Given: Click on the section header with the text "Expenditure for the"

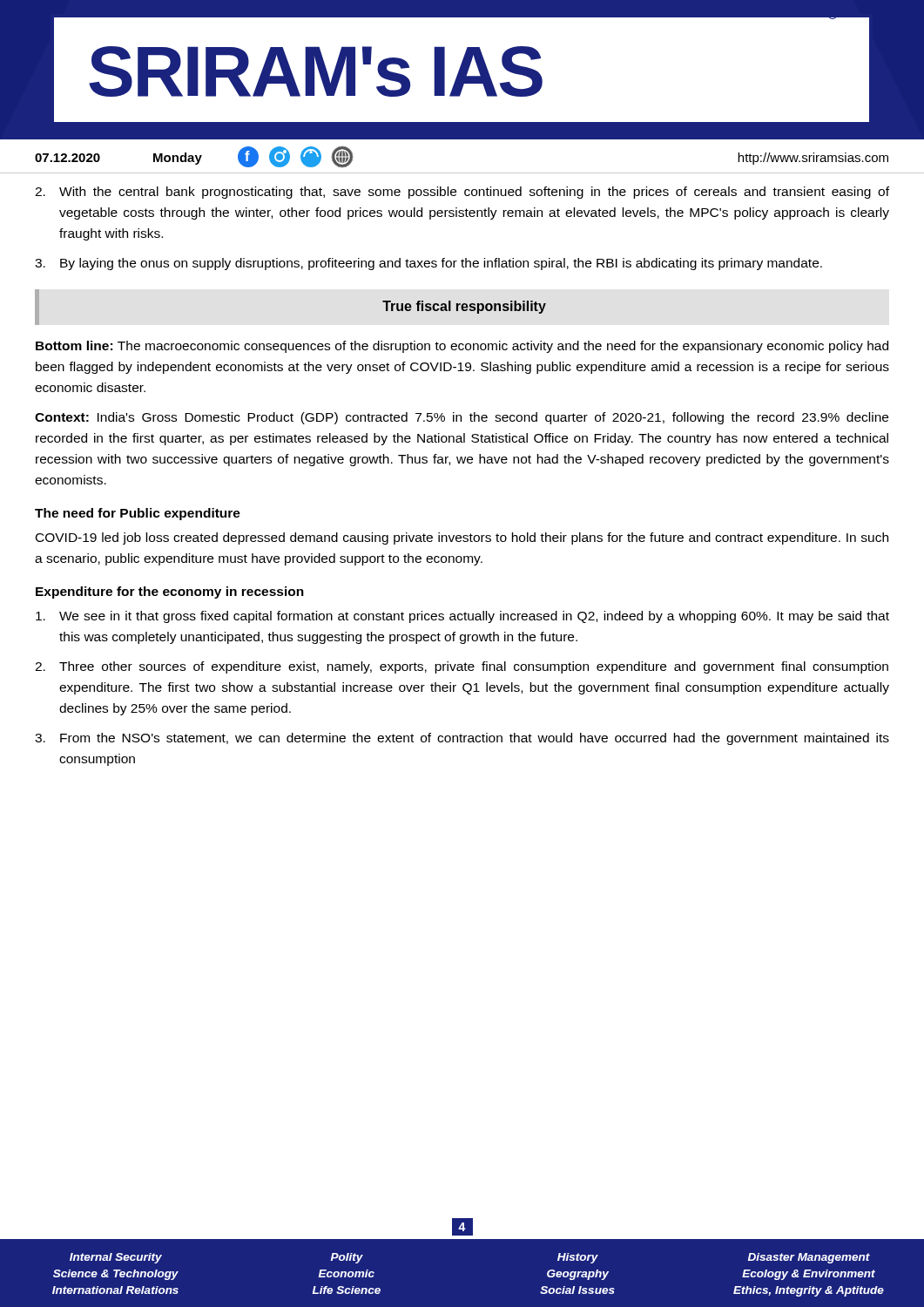Looking at the screenshot, I should click(x=169, y=591).
